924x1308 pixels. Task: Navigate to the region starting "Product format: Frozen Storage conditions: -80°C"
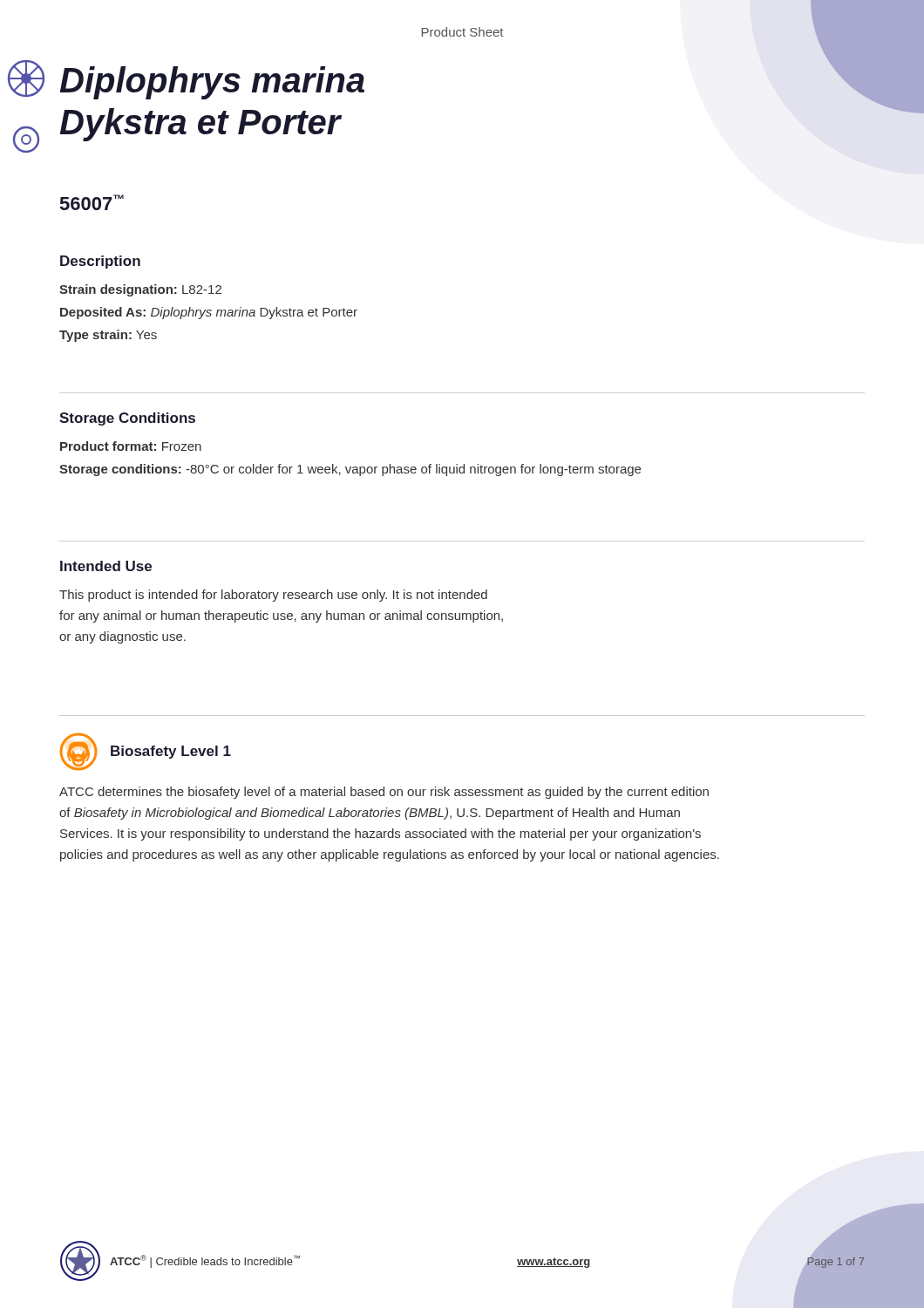pos(391,458)
